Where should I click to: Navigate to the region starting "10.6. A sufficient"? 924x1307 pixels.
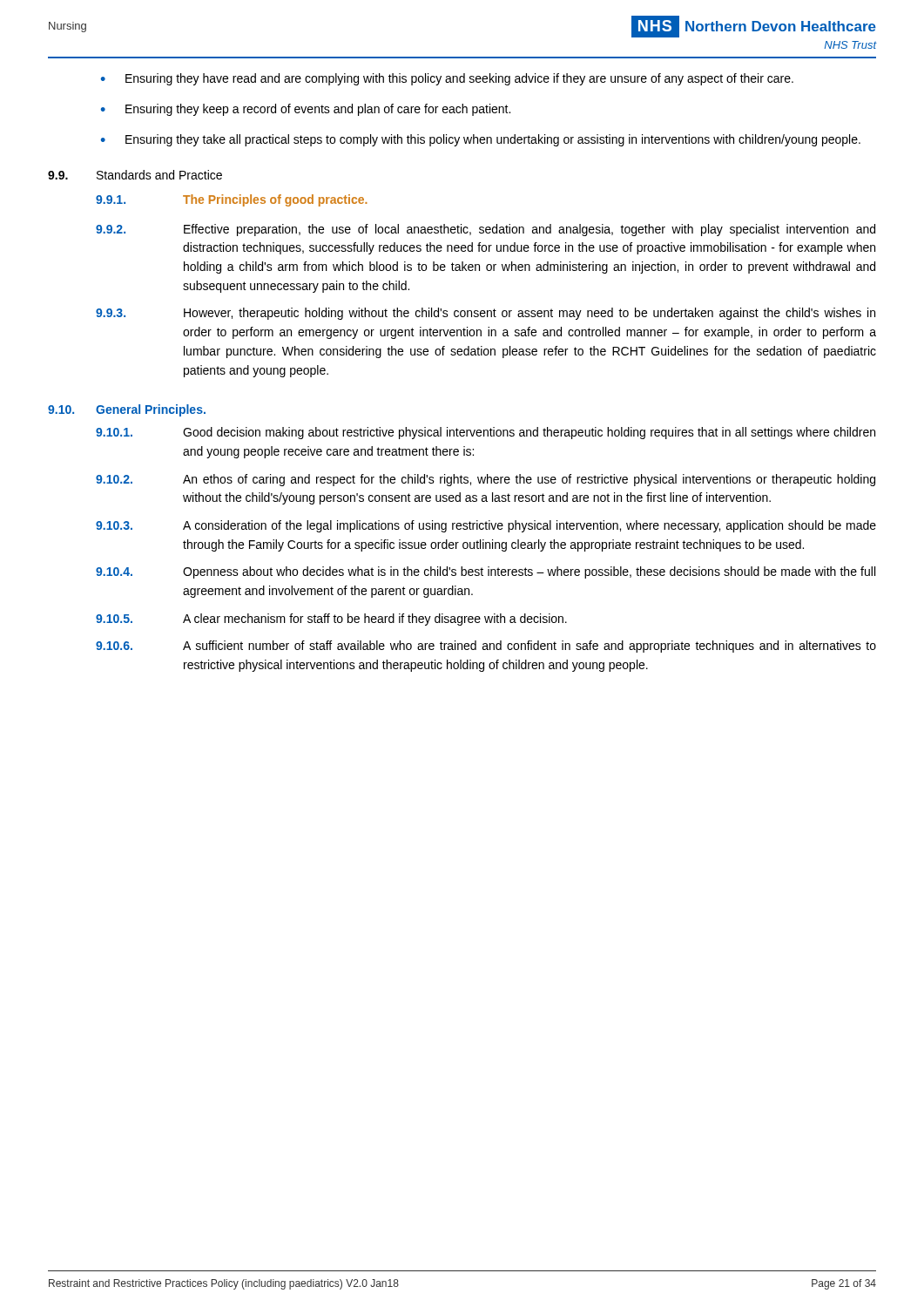click(x=486, y=656)
